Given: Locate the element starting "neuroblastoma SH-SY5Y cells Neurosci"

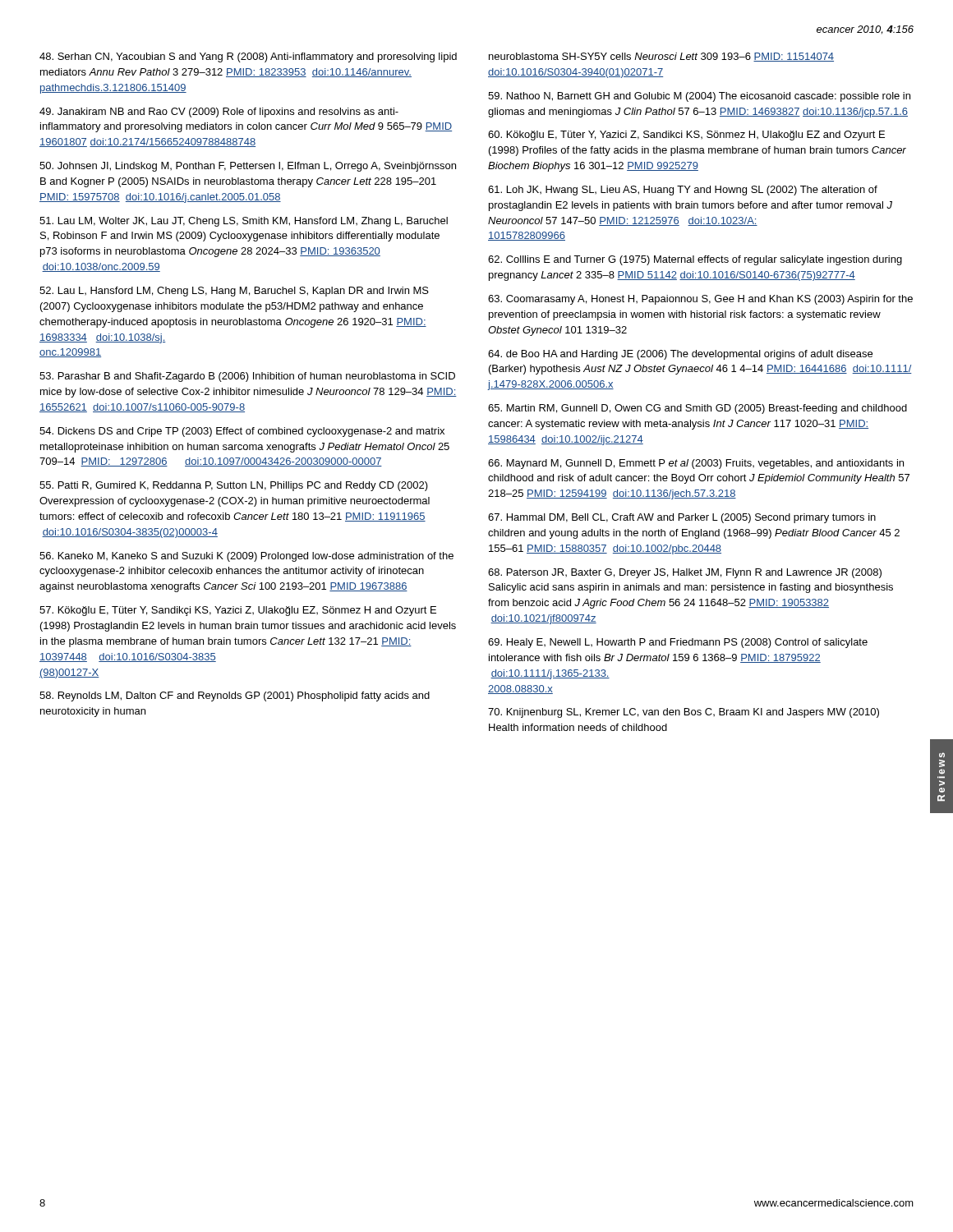Looking at the screenshot, I should pos(661,64).
